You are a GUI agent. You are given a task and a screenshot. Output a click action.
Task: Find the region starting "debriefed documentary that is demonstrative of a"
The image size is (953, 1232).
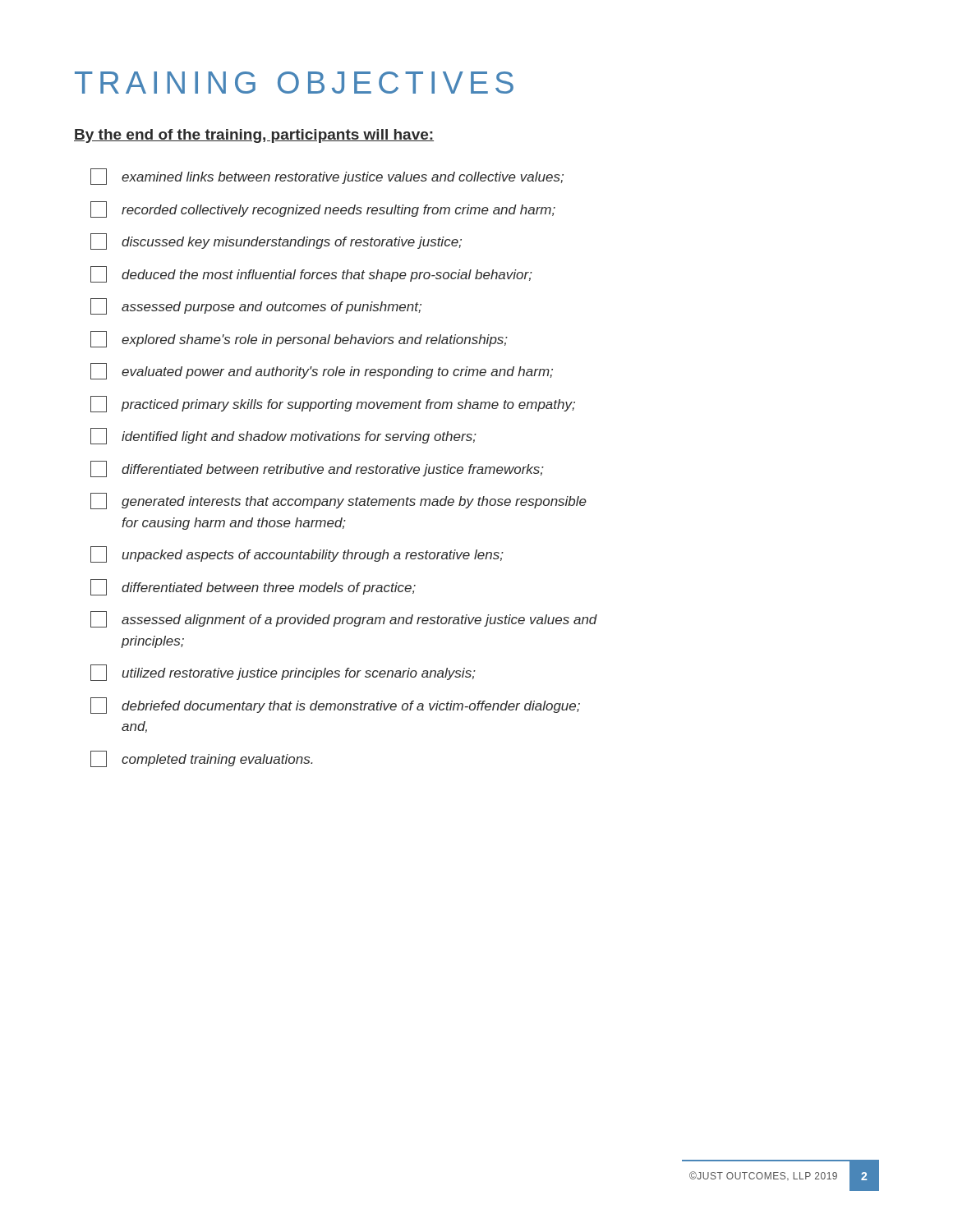[485, 716]
